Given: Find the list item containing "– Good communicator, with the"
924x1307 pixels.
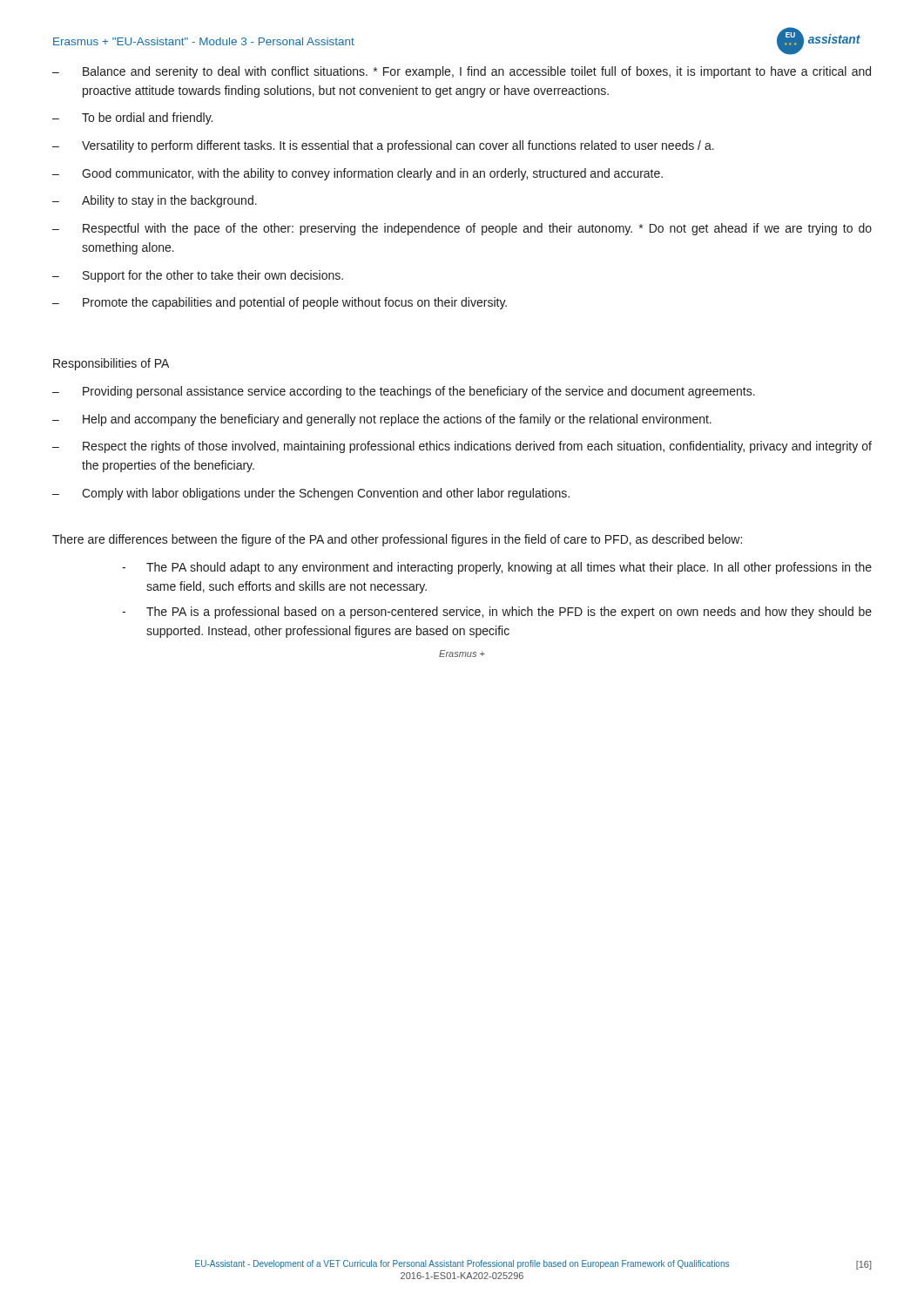Looking at the screenshot, I should (x=462, y=174).
